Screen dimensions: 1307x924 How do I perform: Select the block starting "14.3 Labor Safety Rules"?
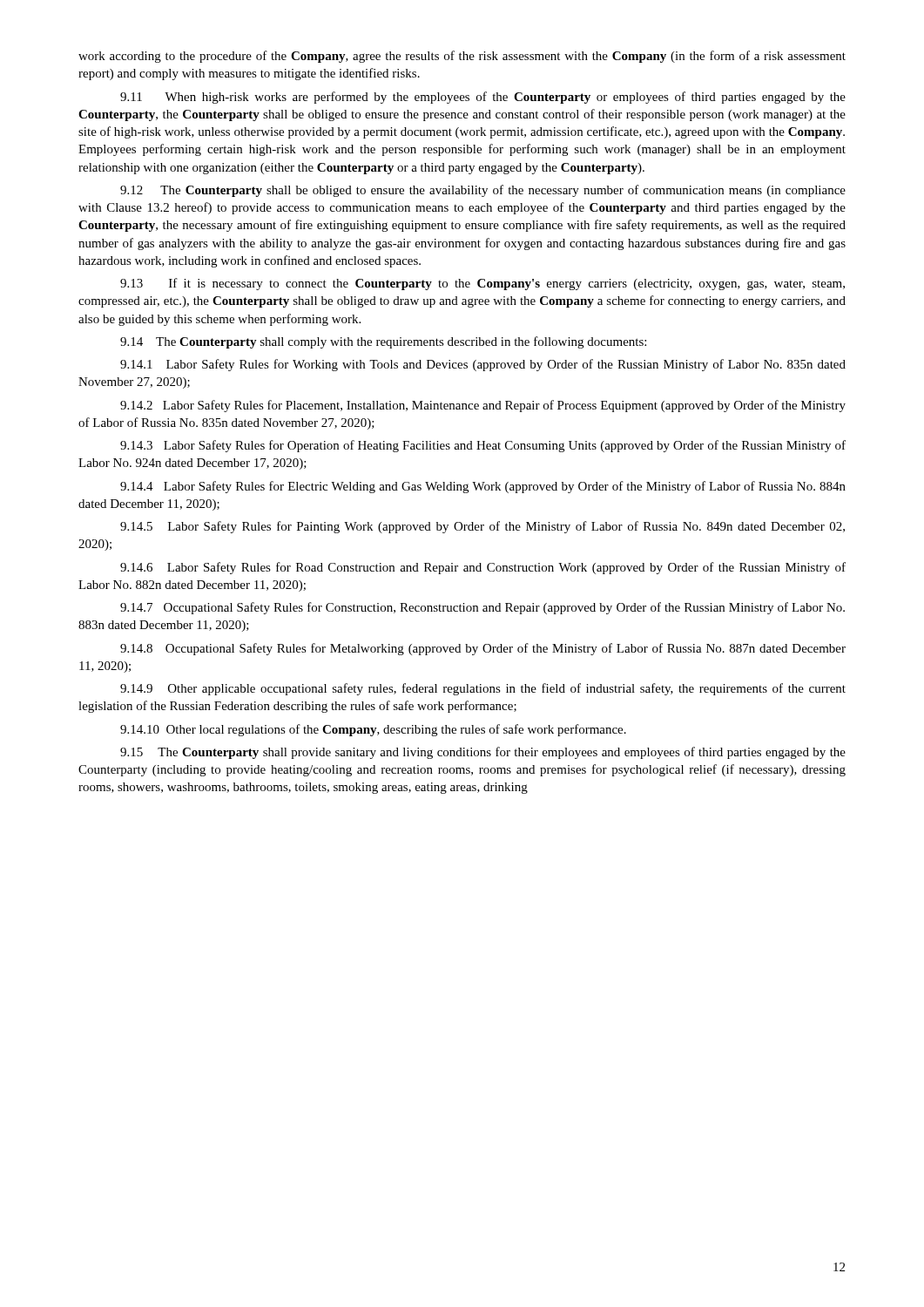pos(462,454)
